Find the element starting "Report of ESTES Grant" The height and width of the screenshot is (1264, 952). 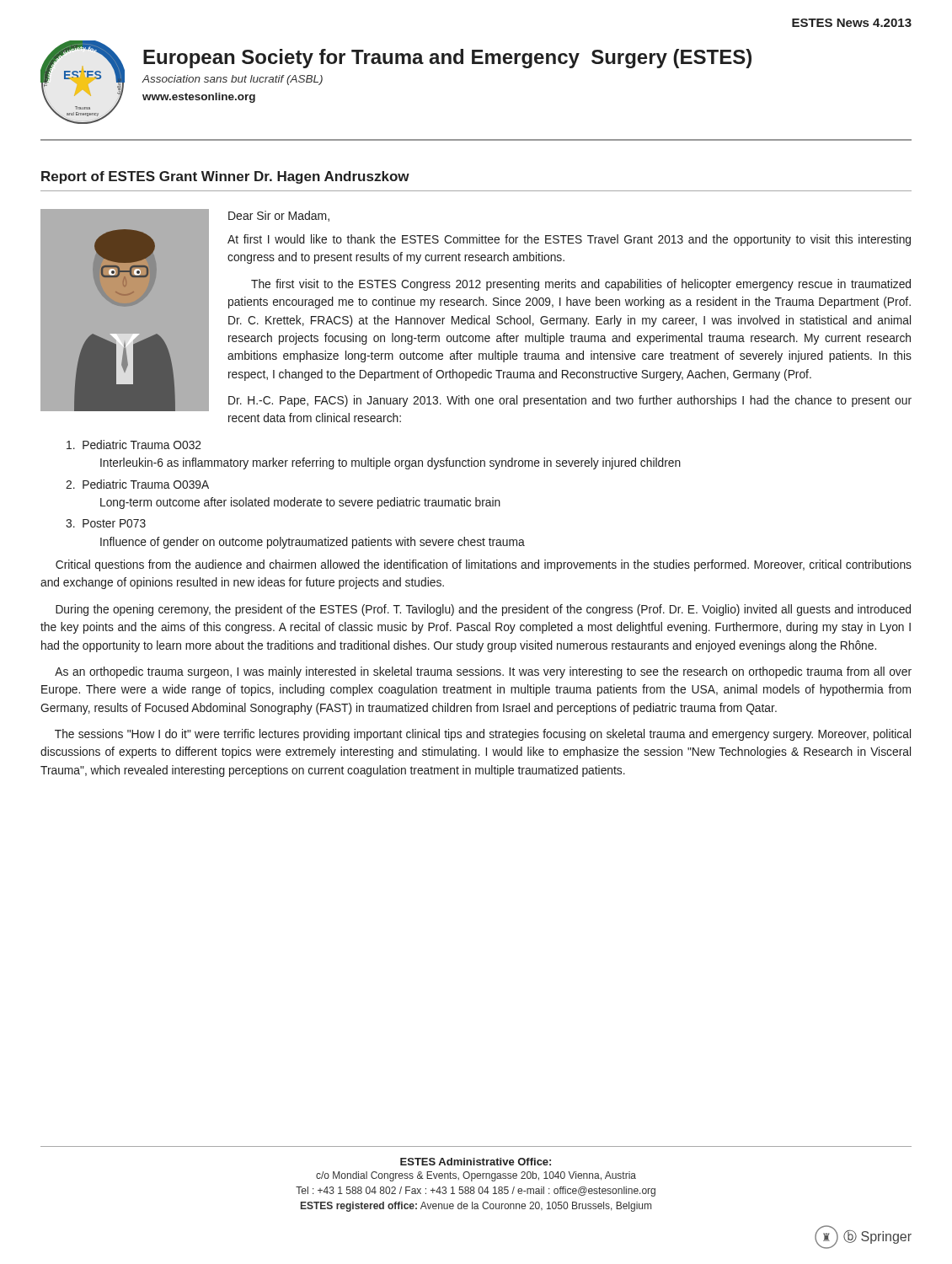[x=225, y=177]
